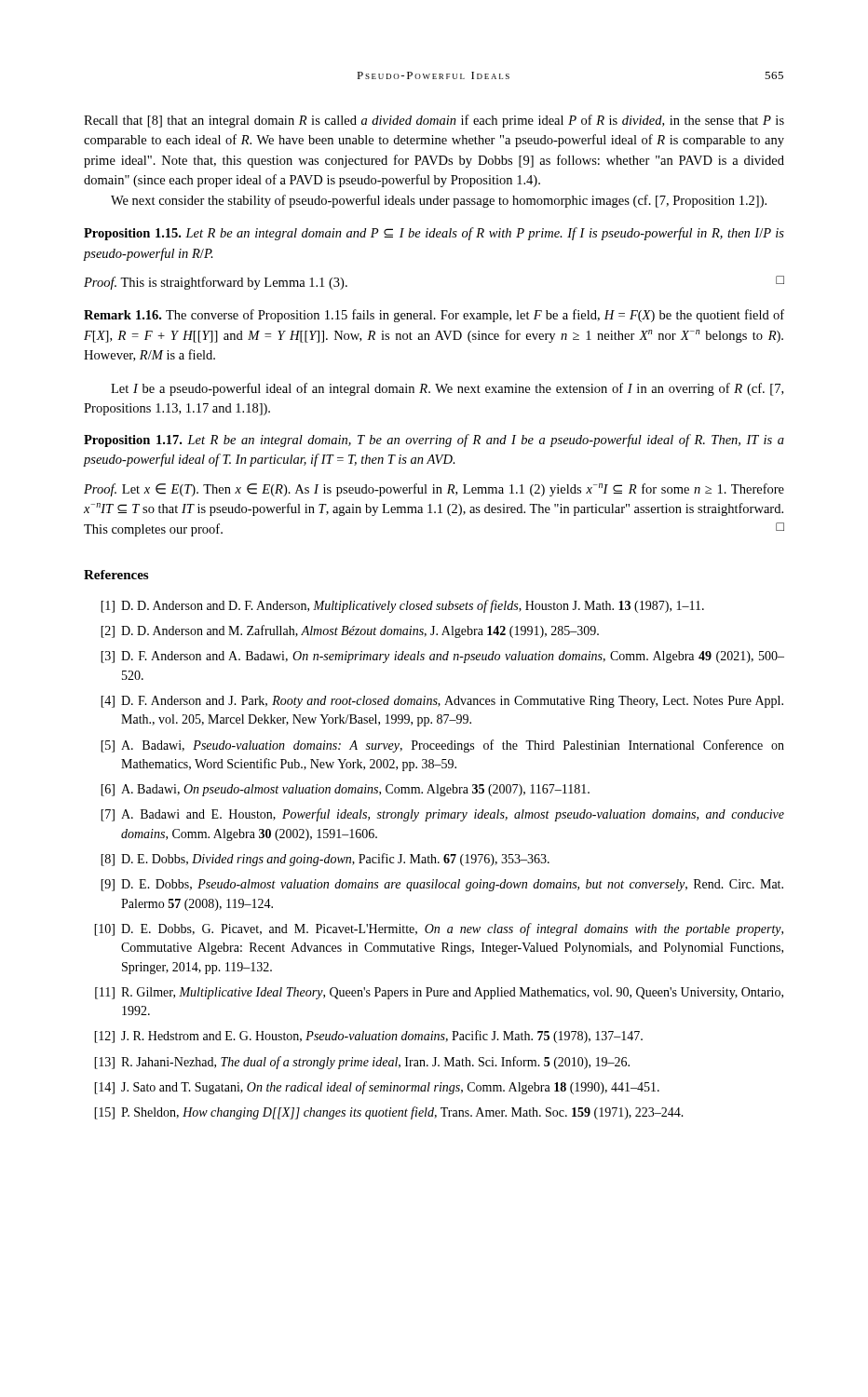Point to the block starting "[14] J. Sato and T. Sugatani, On"
Screen dimensions: 1397x868
434,1088
